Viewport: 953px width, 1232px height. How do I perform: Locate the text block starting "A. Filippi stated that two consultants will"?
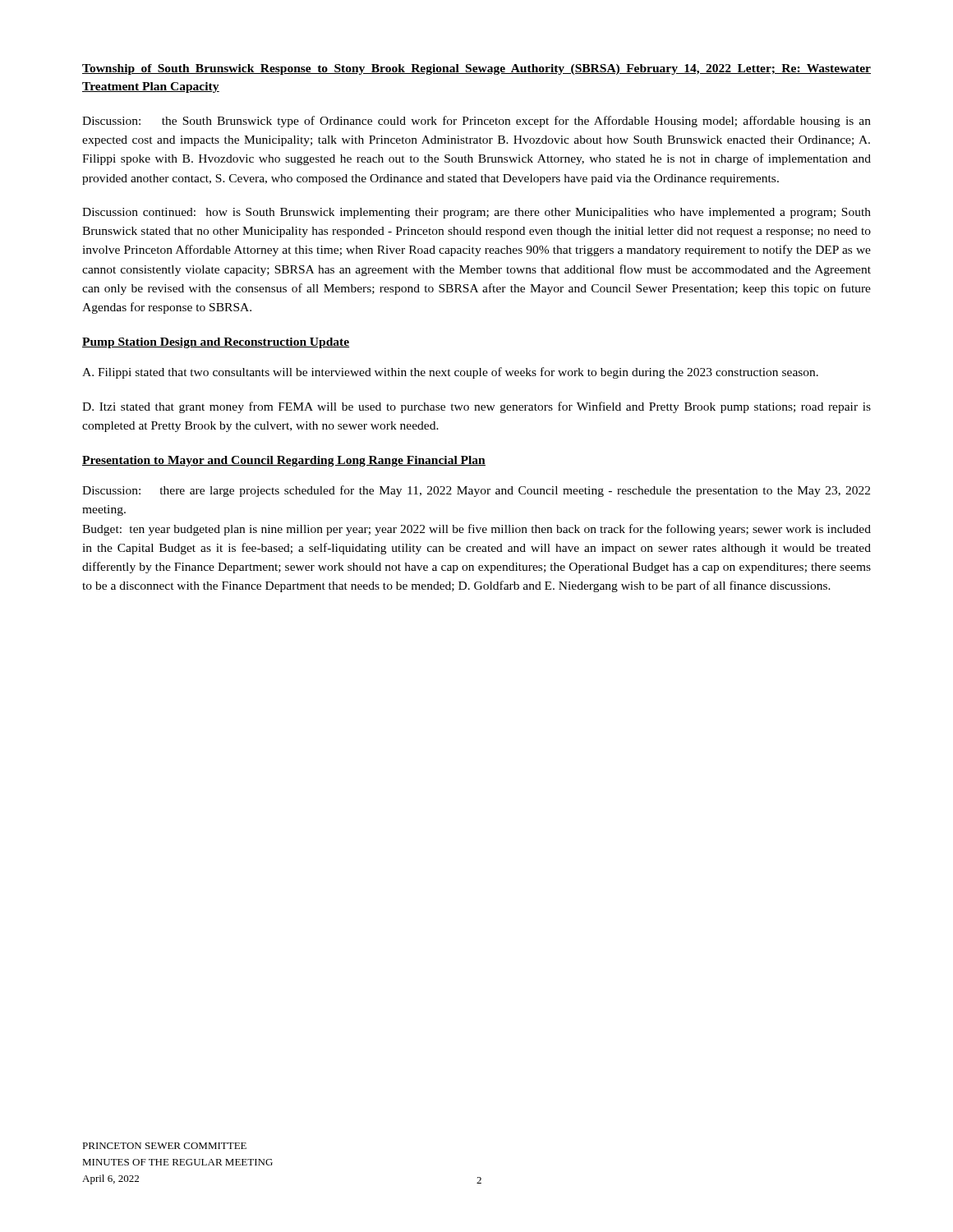click(x=450, y=372)
